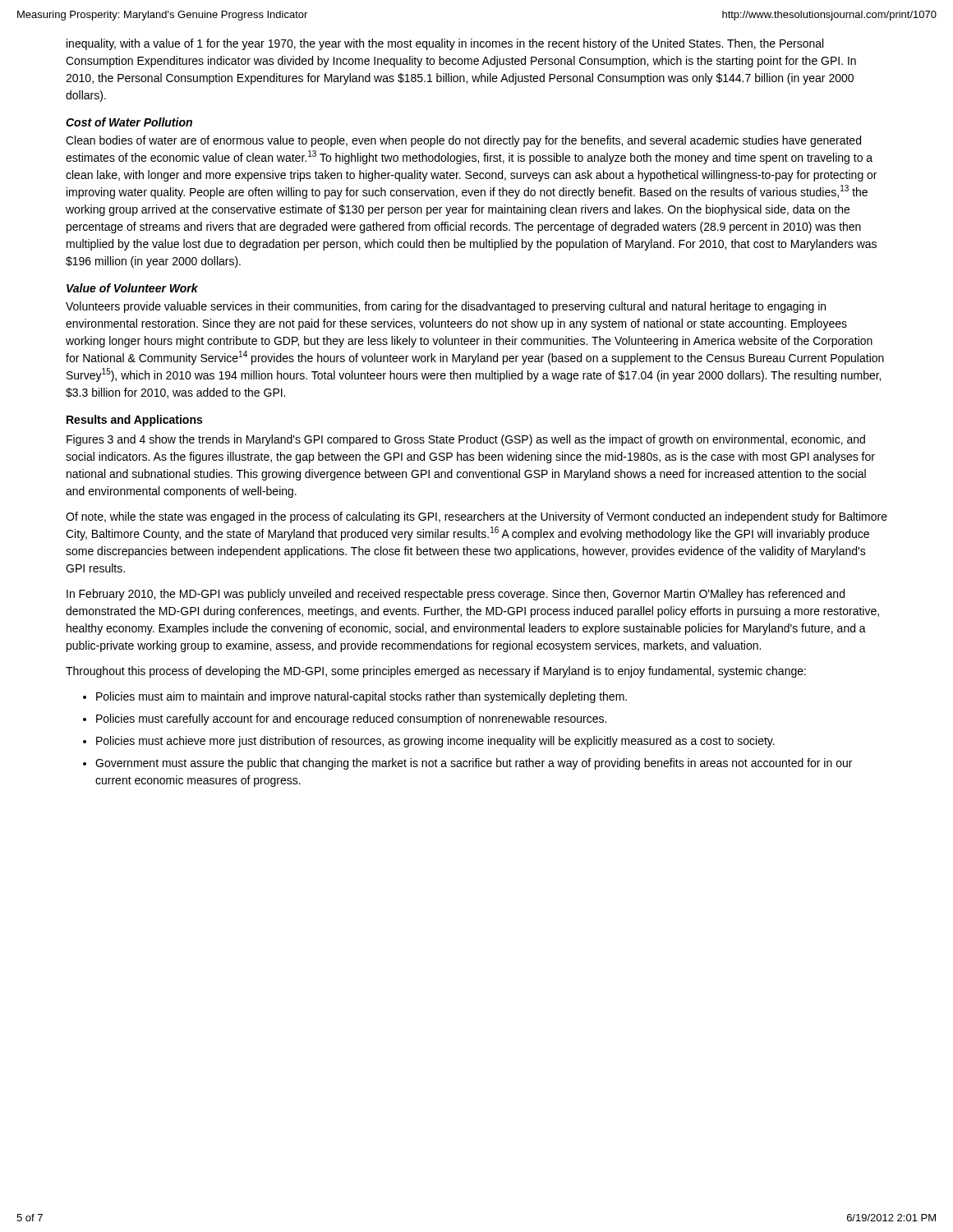
Task: Where is the passage that starts "Volunteers provide valuable services in their communities, from"?
Action: click(x=476, y=350)
